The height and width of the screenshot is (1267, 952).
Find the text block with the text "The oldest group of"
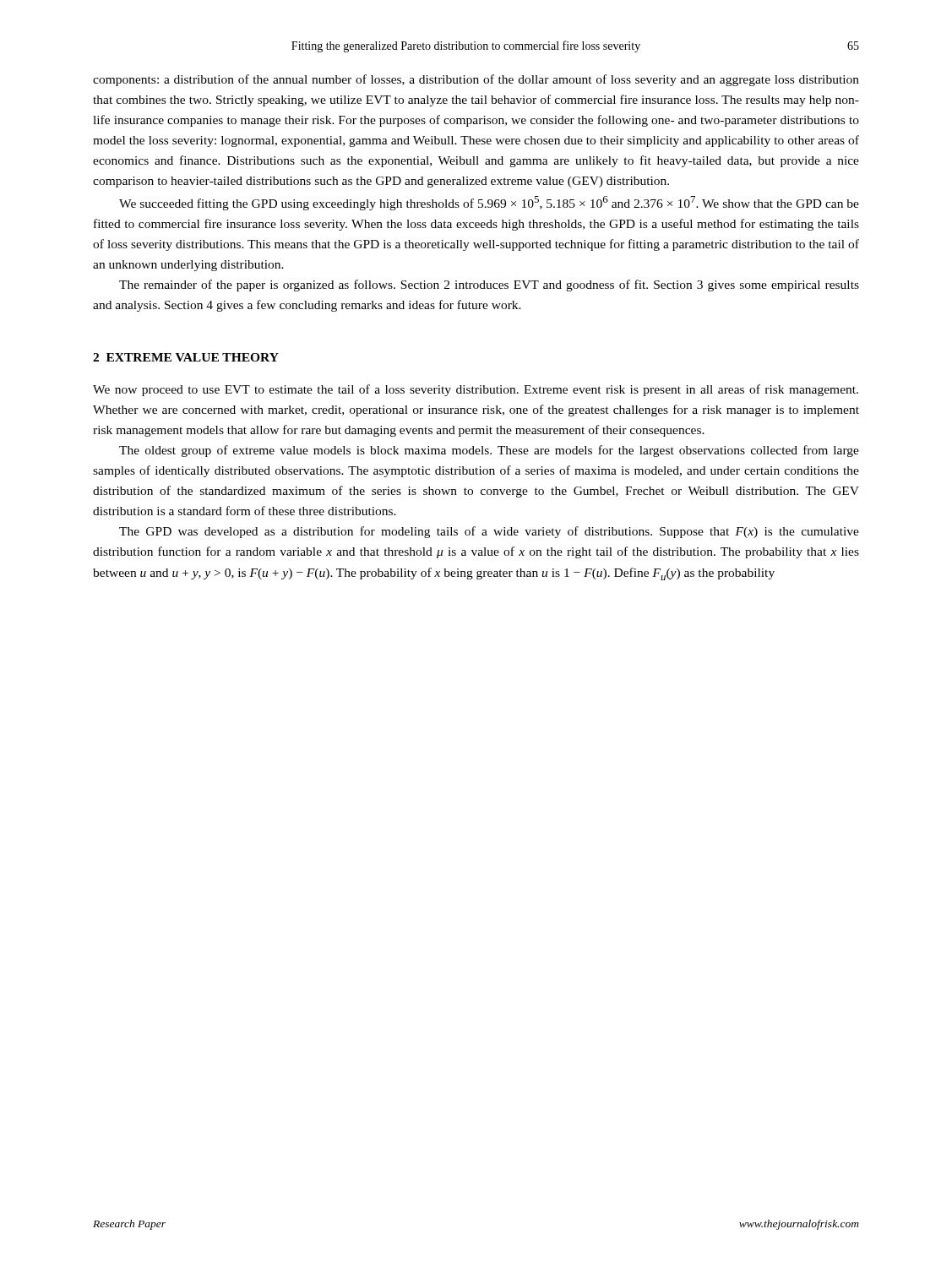476,481
